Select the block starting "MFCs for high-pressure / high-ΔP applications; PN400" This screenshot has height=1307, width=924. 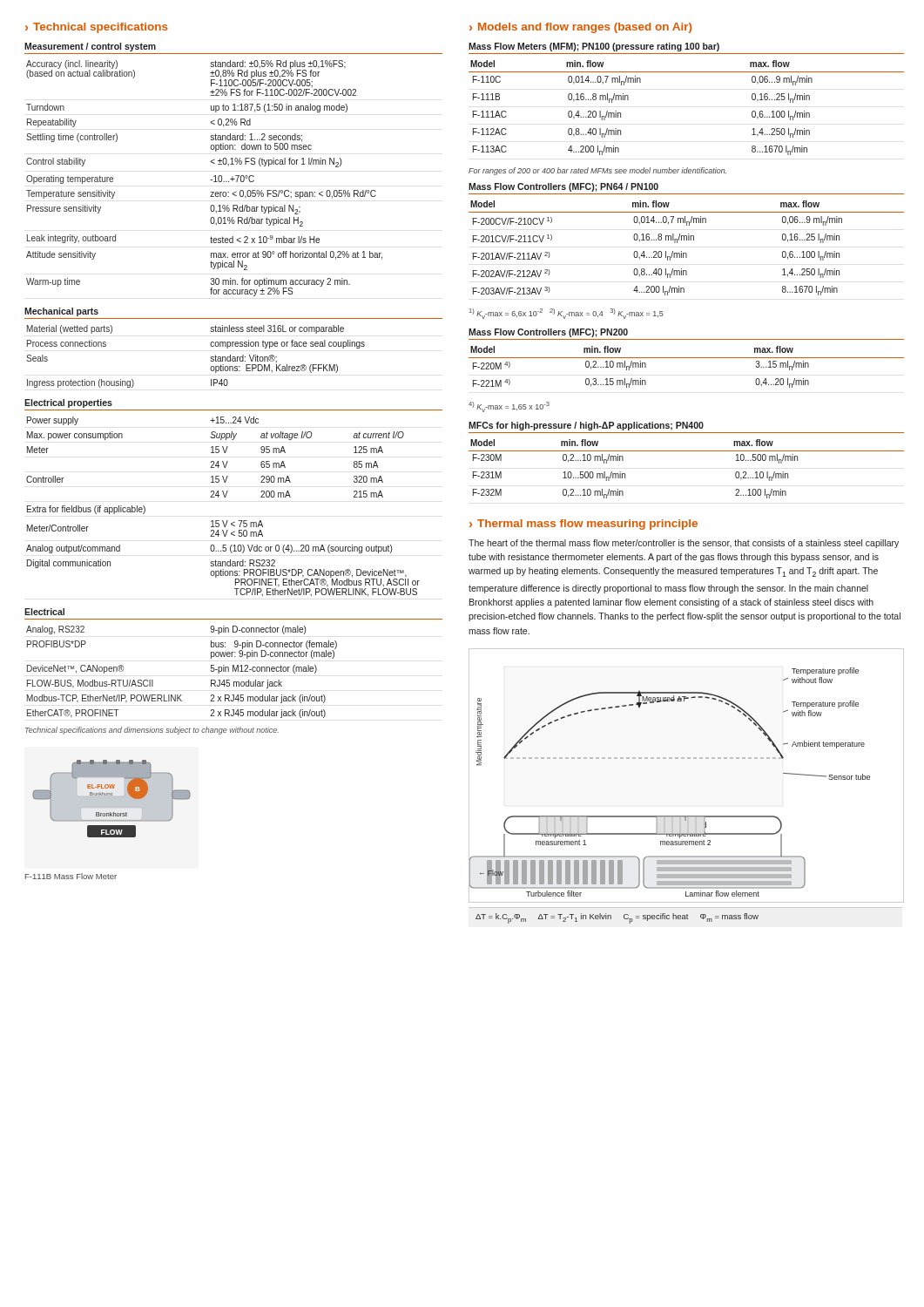[x=586, y=425]
